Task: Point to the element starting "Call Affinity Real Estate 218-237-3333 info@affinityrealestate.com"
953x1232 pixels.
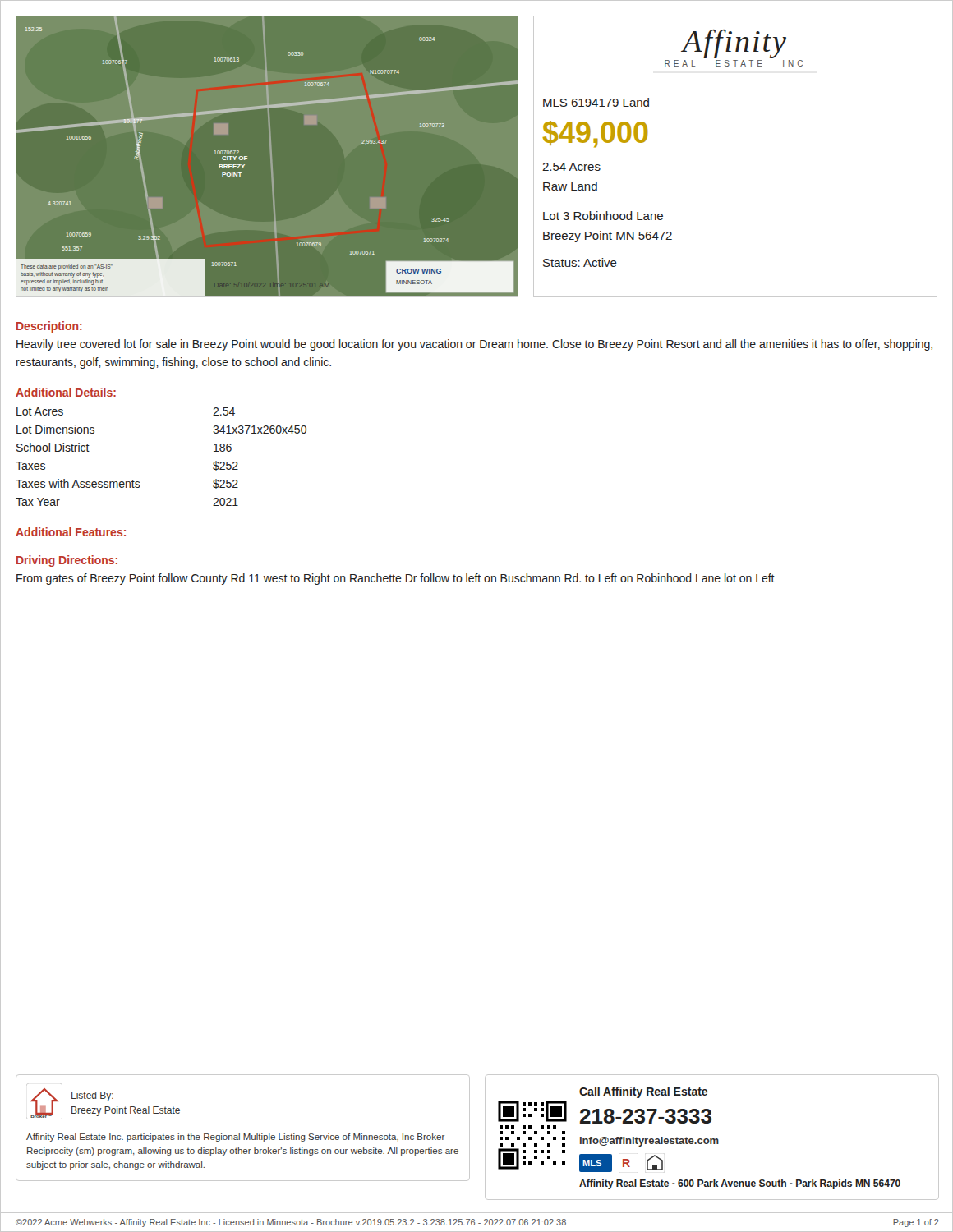Action: tap(649, 1115)
